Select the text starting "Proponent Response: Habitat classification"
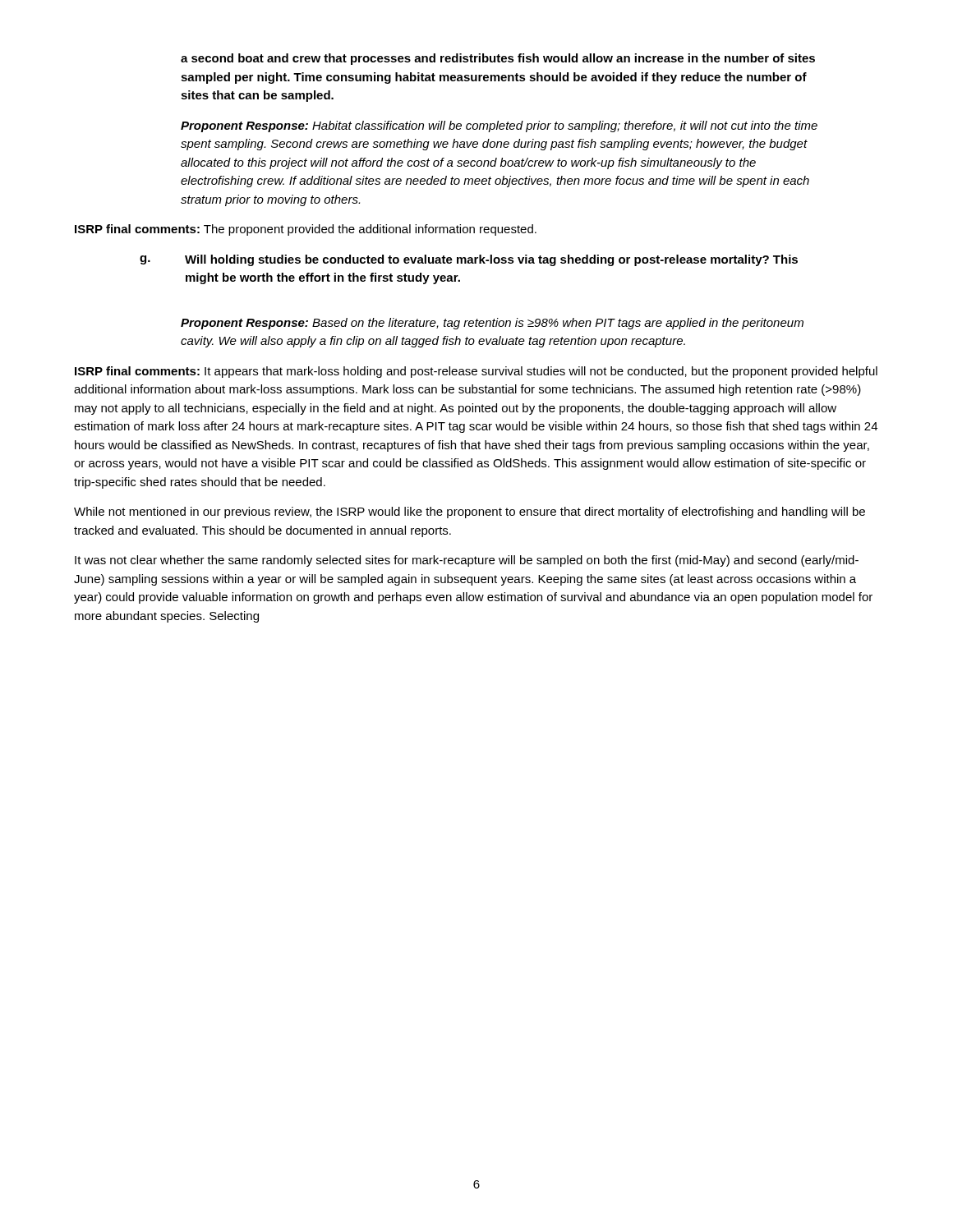953x1232 pixels. [x=505, y=162]
